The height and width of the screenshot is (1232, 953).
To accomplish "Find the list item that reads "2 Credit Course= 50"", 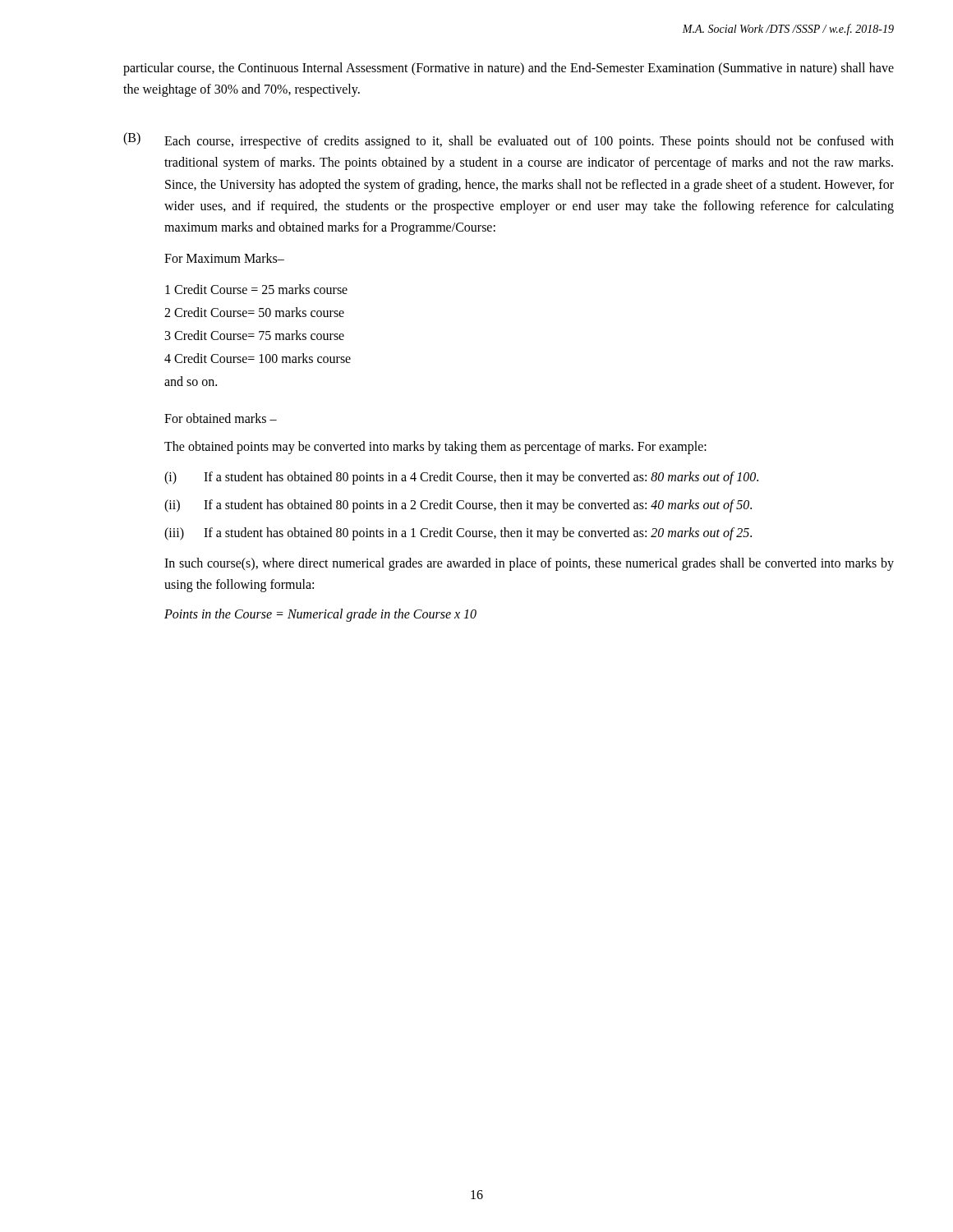I will point(254,312).
